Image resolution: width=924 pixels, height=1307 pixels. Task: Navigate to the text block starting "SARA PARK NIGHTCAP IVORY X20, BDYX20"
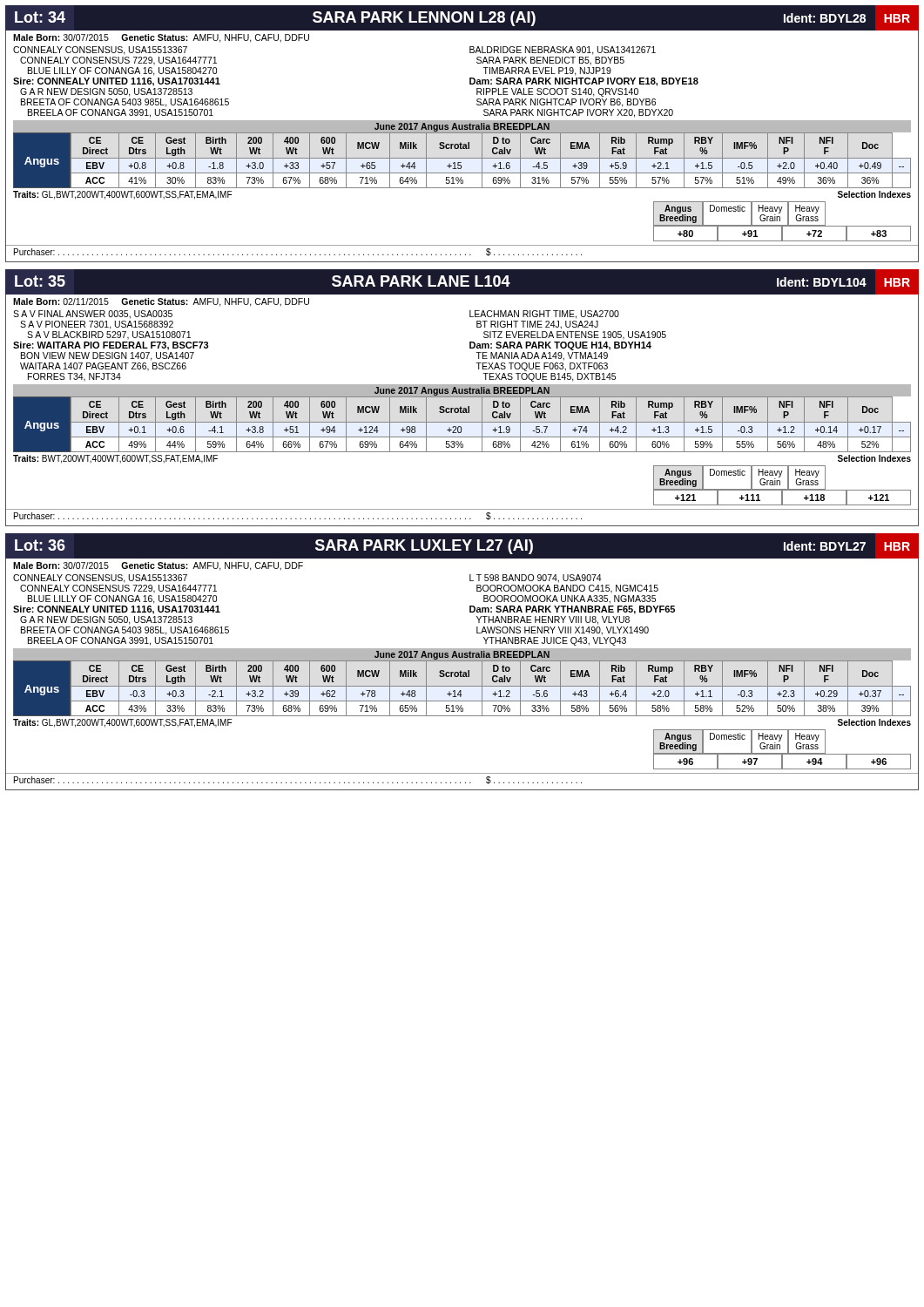pyautogui.click(x=578, y=112)
